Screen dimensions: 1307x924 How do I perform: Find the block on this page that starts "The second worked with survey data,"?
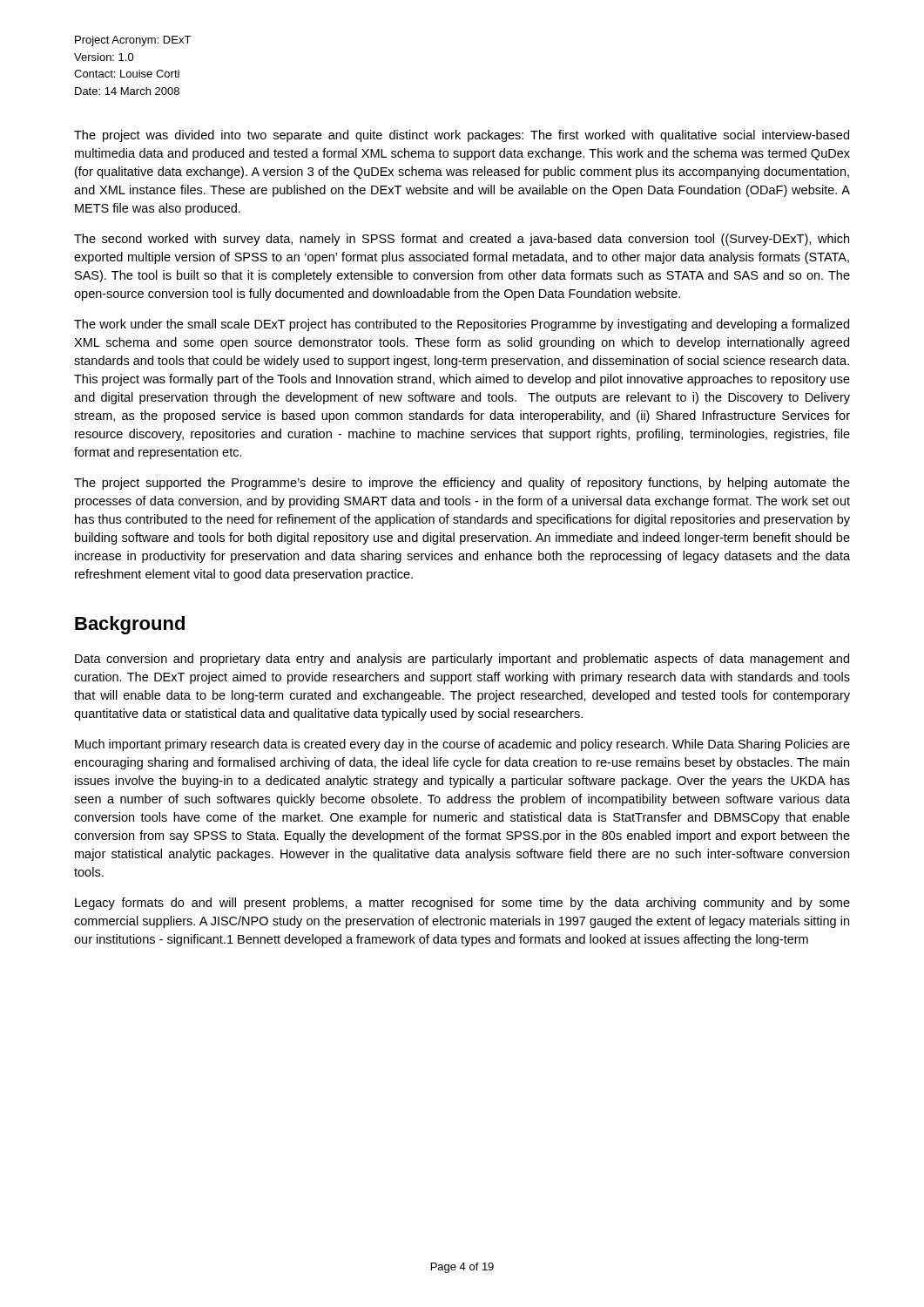tap(462, 267)
